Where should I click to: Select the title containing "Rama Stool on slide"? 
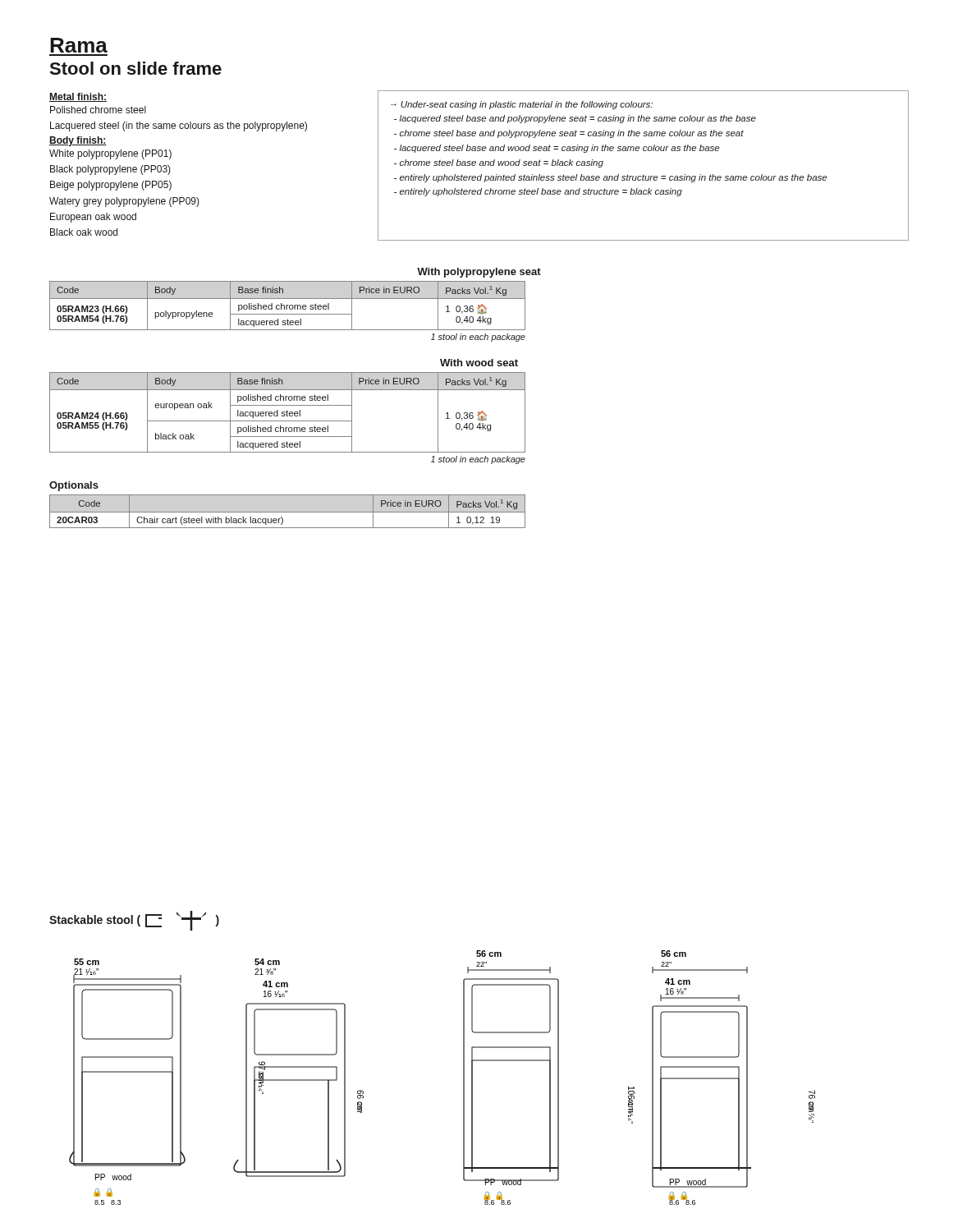(79, 45)
